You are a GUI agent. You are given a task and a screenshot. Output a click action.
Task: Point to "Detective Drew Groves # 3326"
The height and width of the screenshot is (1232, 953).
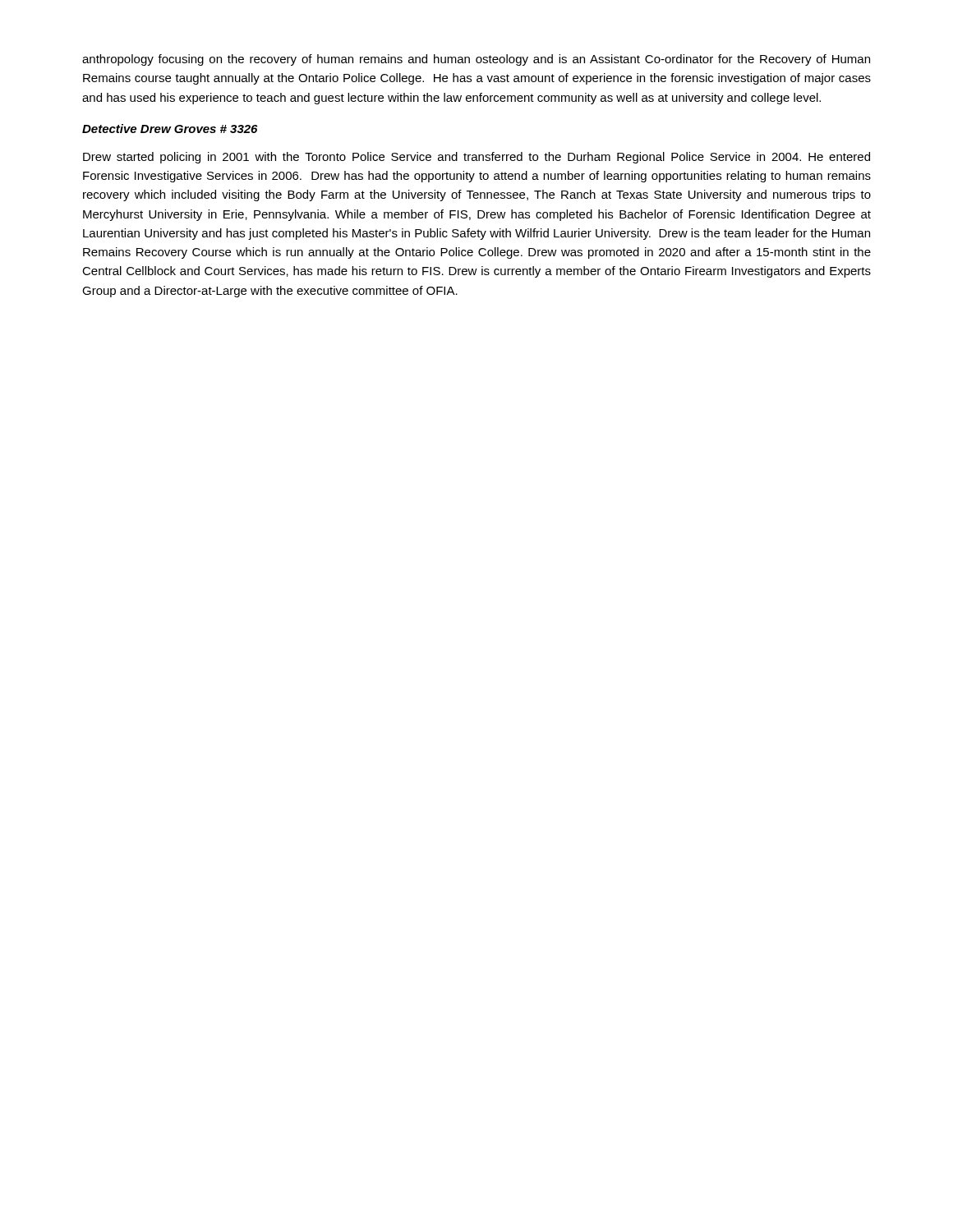[x=170, y=128]
